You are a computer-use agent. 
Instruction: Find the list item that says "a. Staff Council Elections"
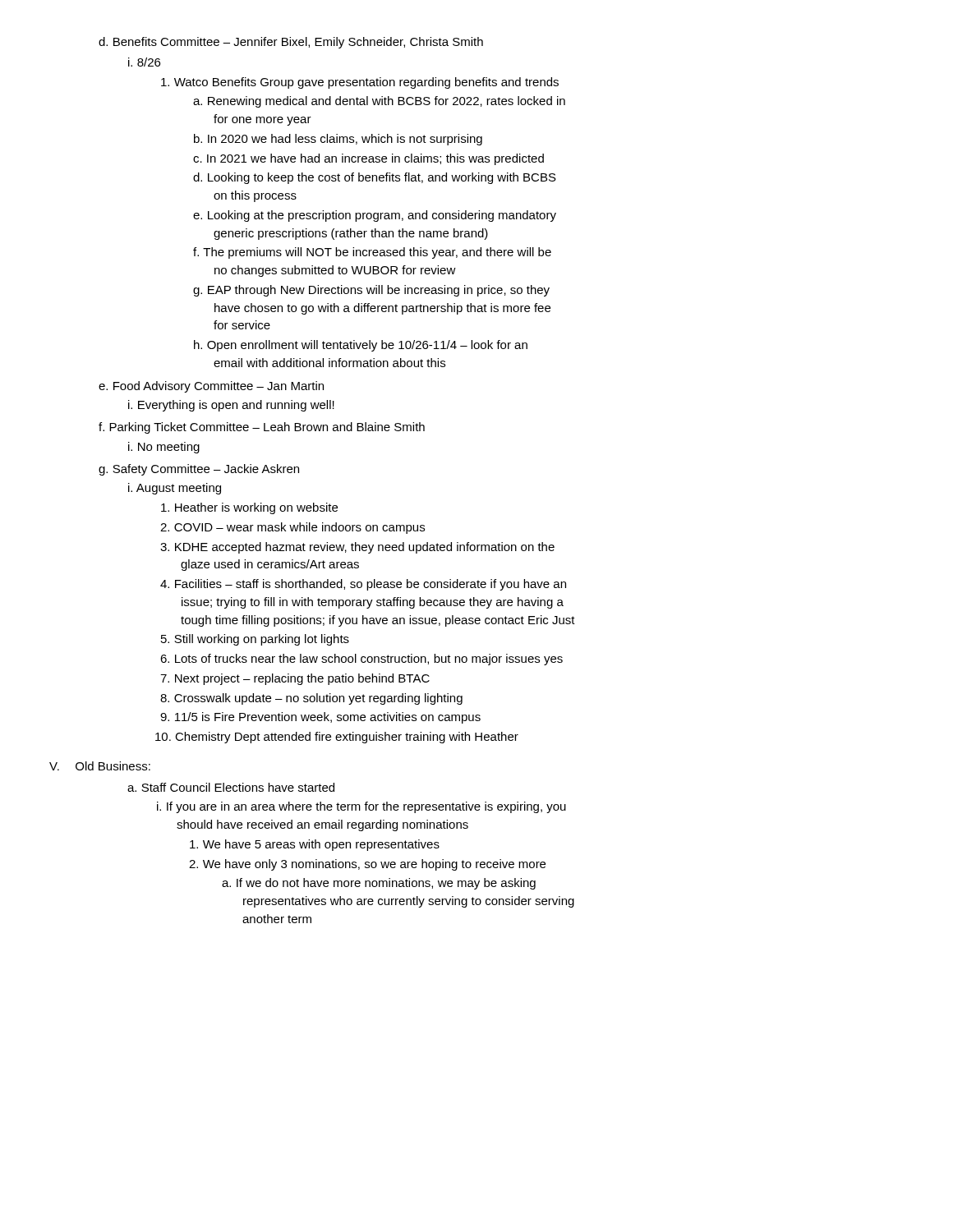point(231,787)
